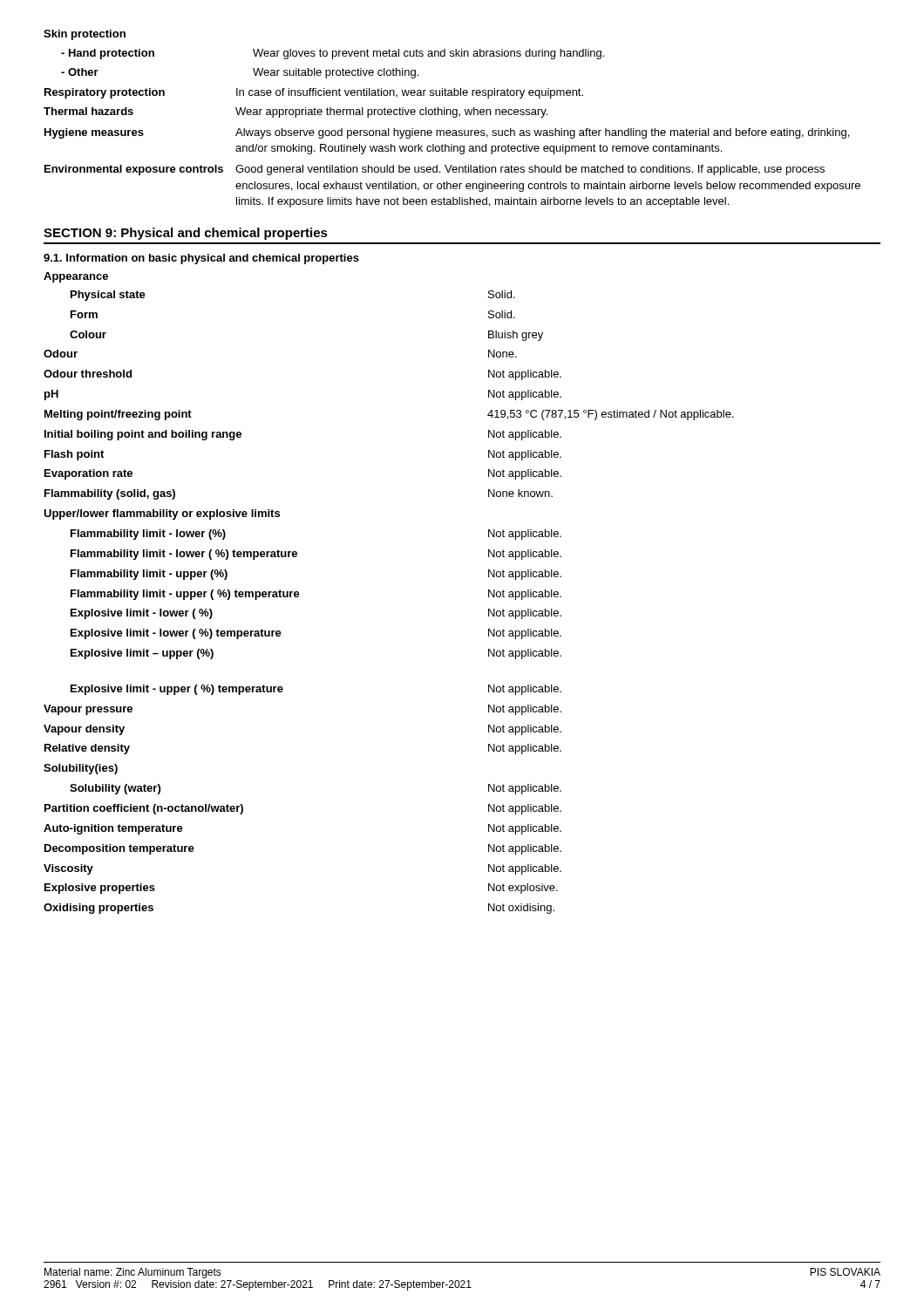Select the passage starting "Skin protection"
Screen dimensions: 1308x924
coord(85,35)
